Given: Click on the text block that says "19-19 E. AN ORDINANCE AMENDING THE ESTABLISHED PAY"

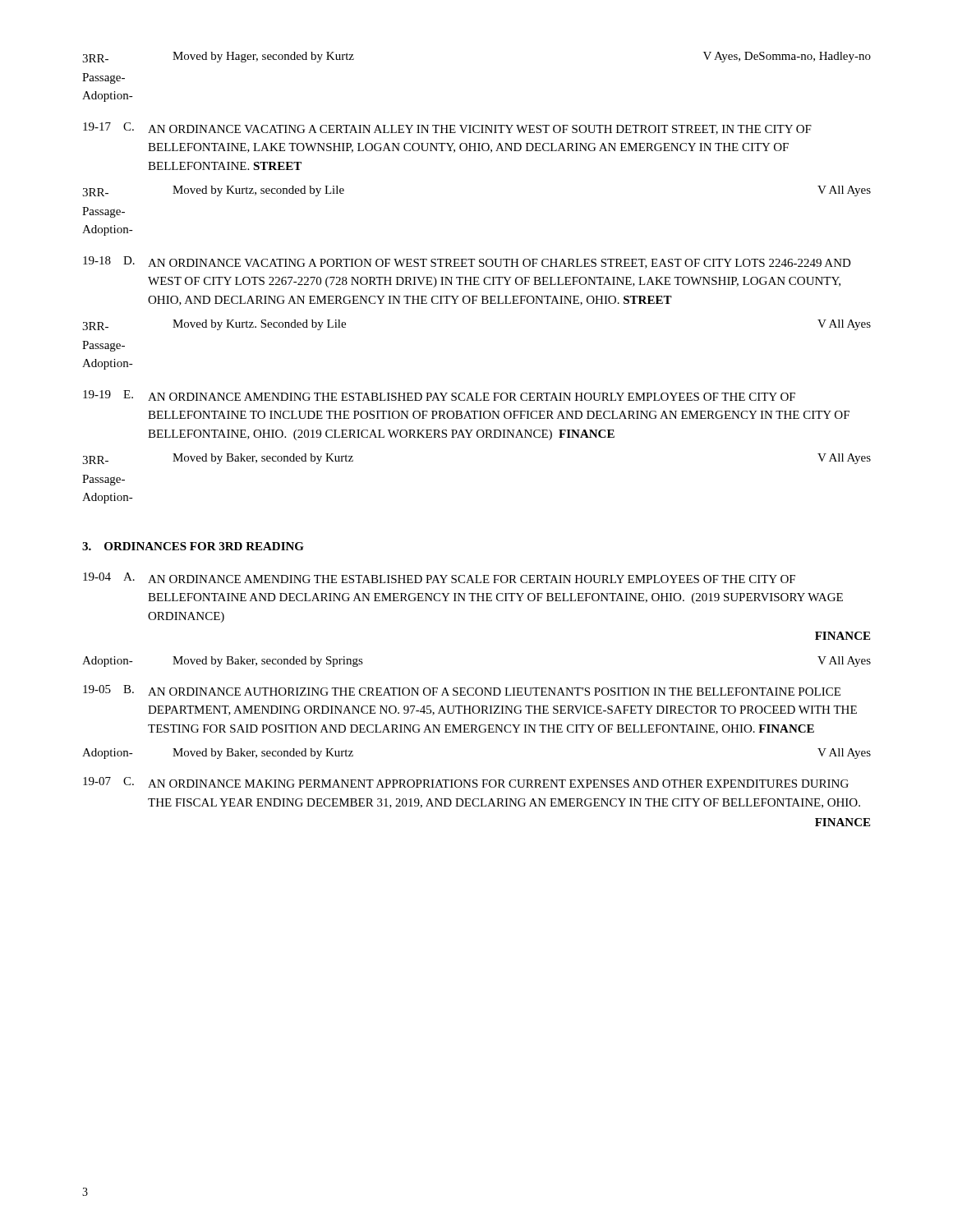Looking at the screenshot, I should coord(476,415).
